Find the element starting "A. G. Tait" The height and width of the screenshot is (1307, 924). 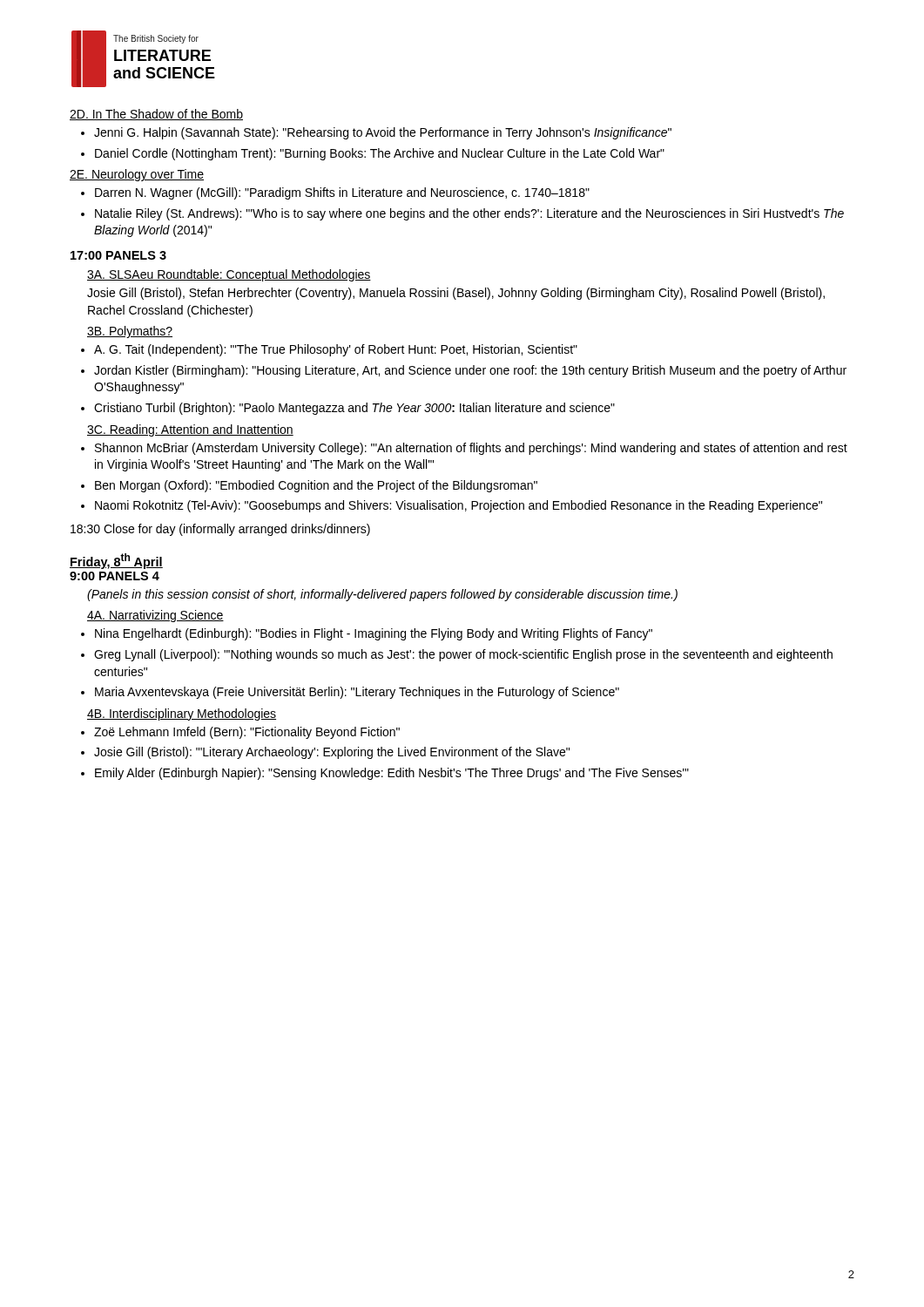tap(336, 350)
